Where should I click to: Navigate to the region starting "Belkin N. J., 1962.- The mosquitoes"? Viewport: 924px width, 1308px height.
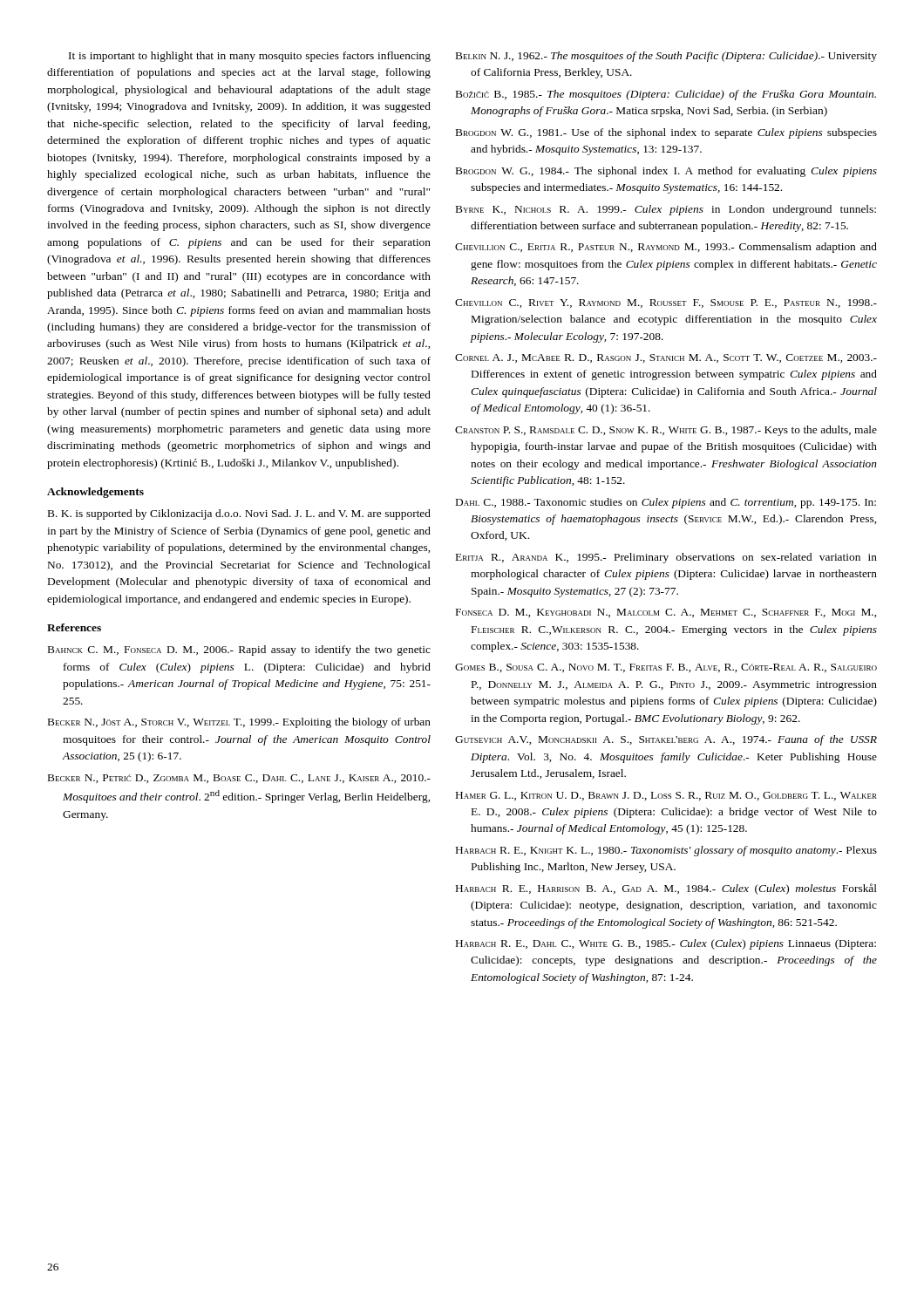[x=666, y=64]
